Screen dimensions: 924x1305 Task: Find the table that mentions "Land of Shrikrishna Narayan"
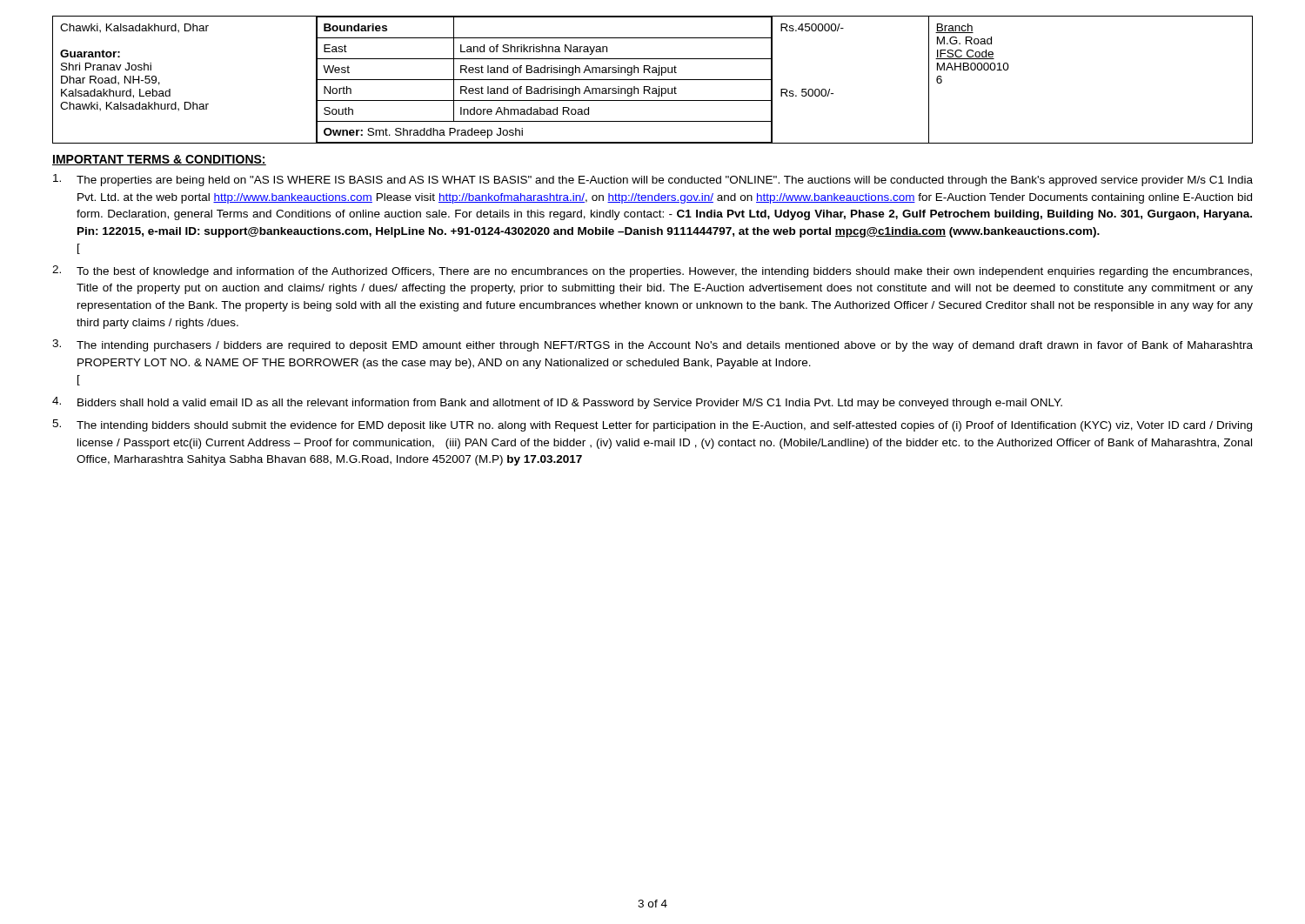pyautogui.click(x=652, y=80)
